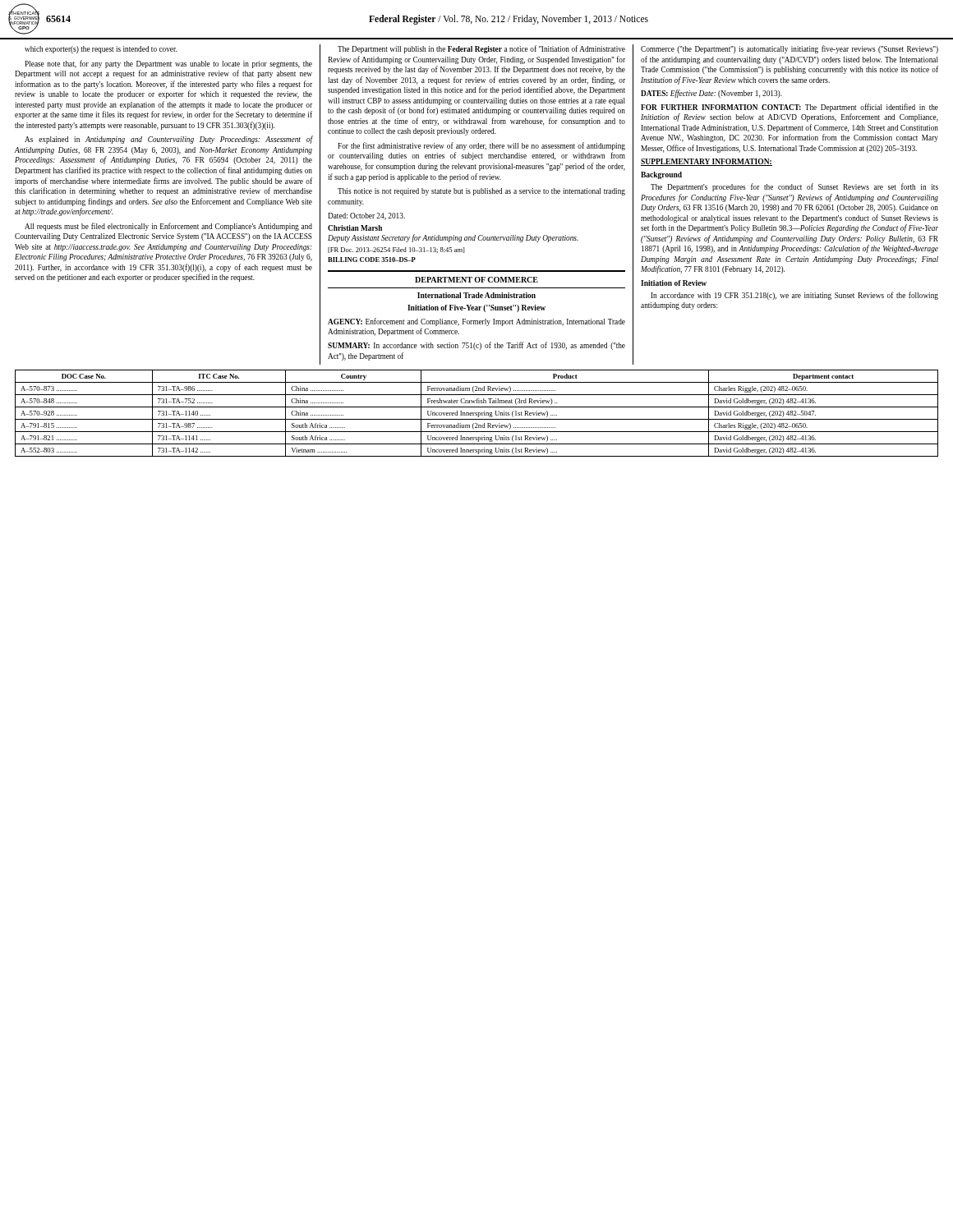The image size is (953, 1232).
Task: Locate the section header that says "DEPARTMENT OF COMMERCE"
Action: tap(476, 279)
